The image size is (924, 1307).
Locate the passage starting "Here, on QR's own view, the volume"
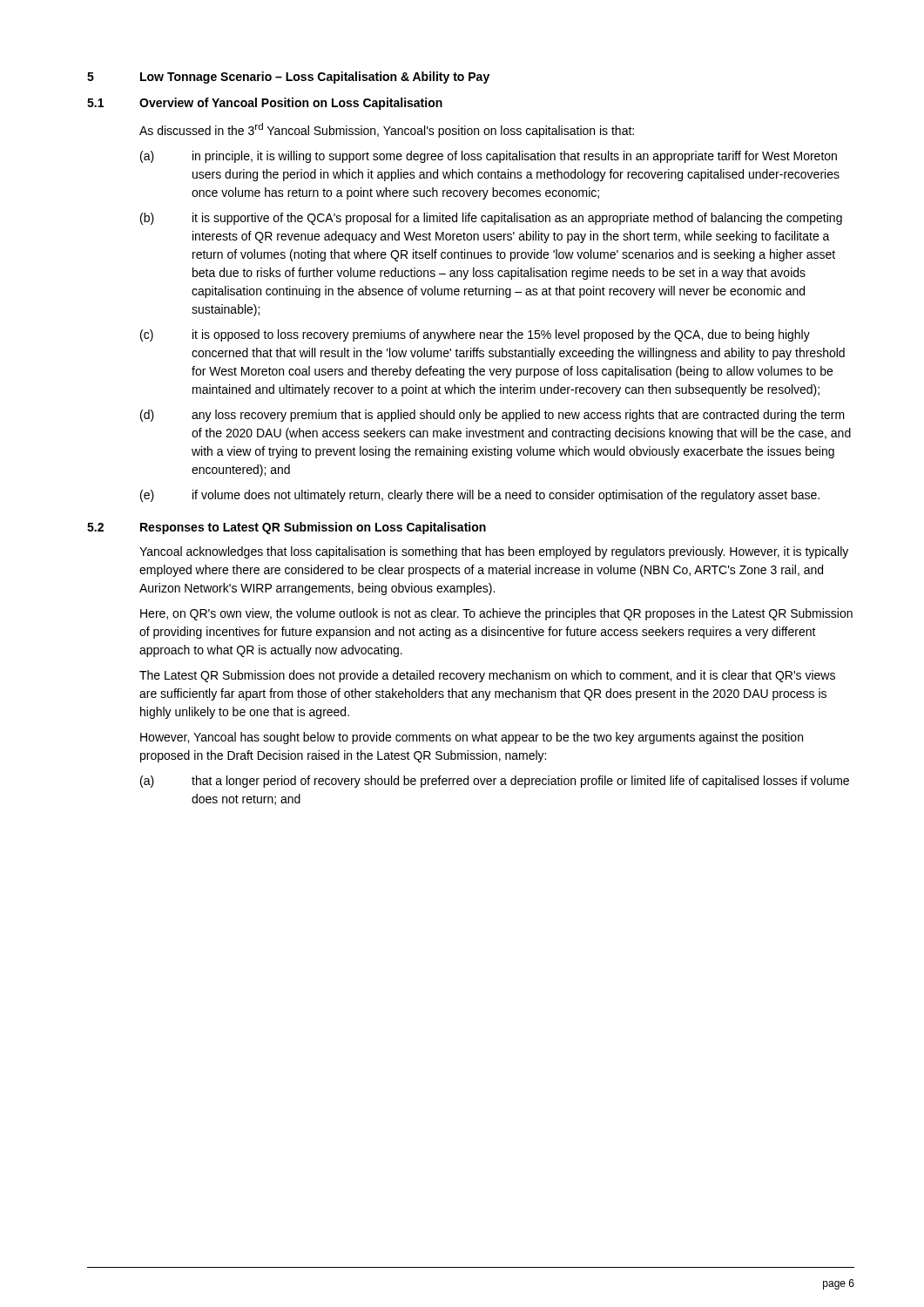(496, 631)
